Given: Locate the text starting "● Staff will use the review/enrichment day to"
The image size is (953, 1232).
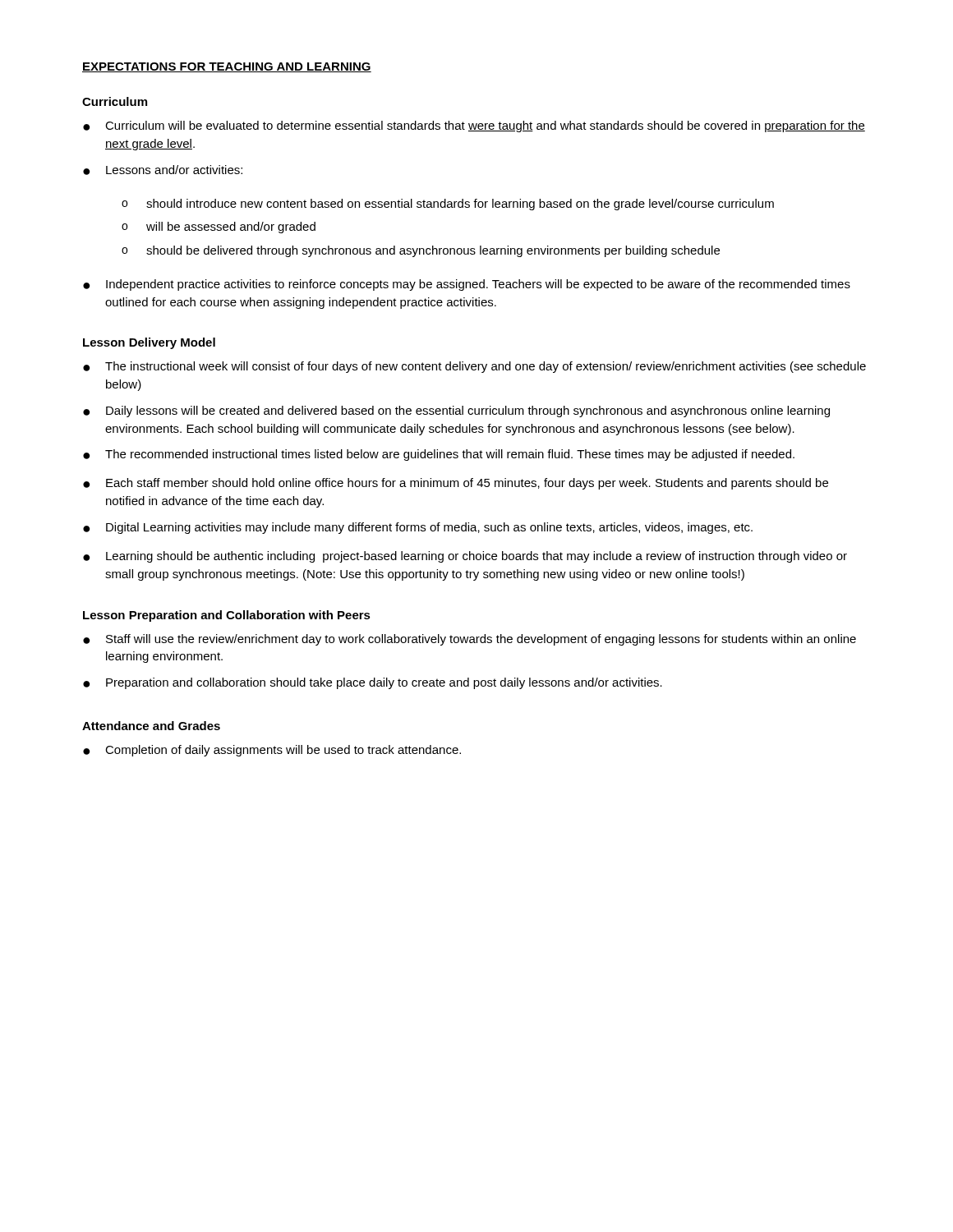Looking at the screenshot, I should click(476, 647).
